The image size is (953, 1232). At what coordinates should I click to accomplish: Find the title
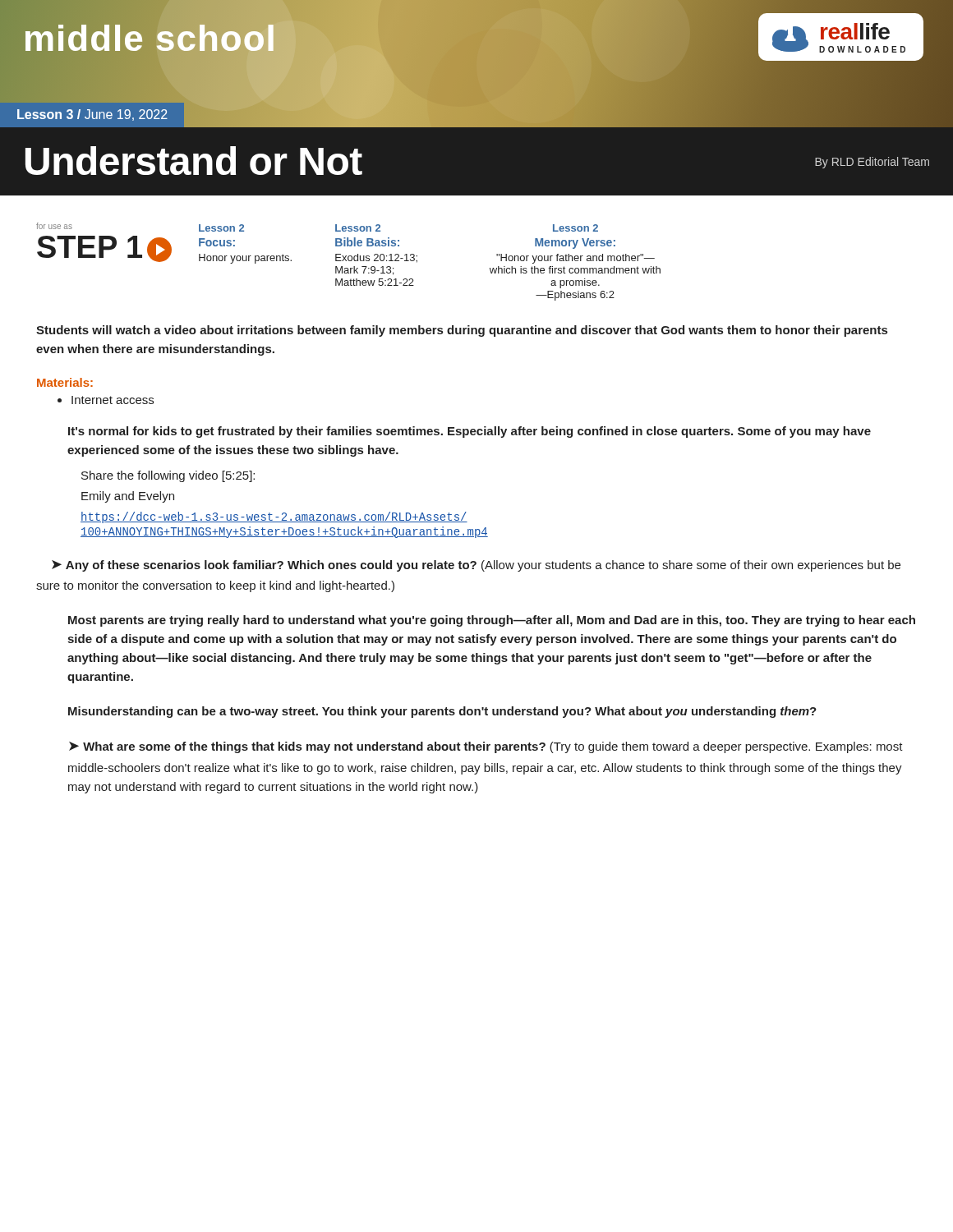pyautogui.click(x=193, y=161)
